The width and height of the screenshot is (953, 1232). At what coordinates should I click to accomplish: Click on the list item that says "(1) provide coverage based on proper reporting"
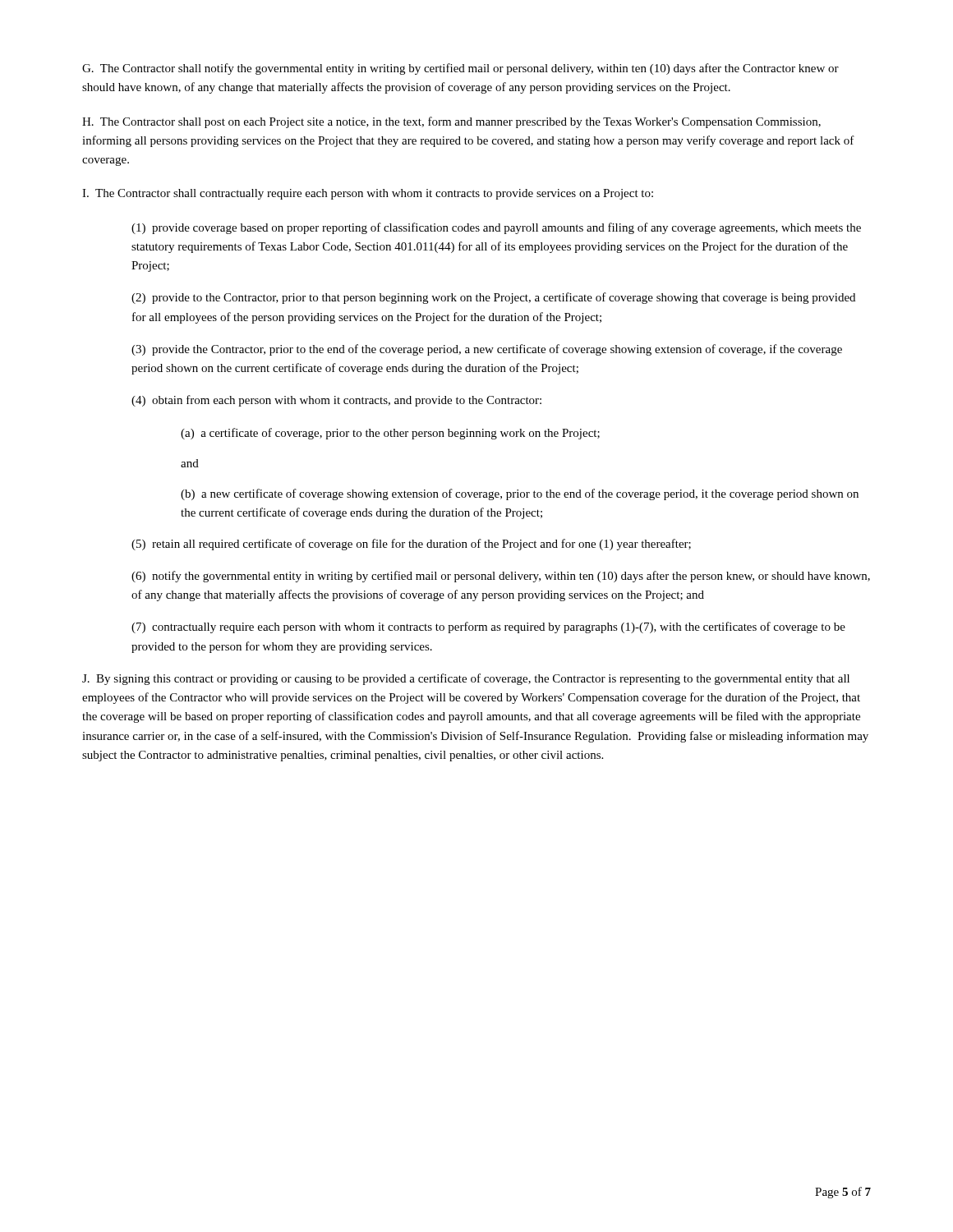click(x=496, y=246)
